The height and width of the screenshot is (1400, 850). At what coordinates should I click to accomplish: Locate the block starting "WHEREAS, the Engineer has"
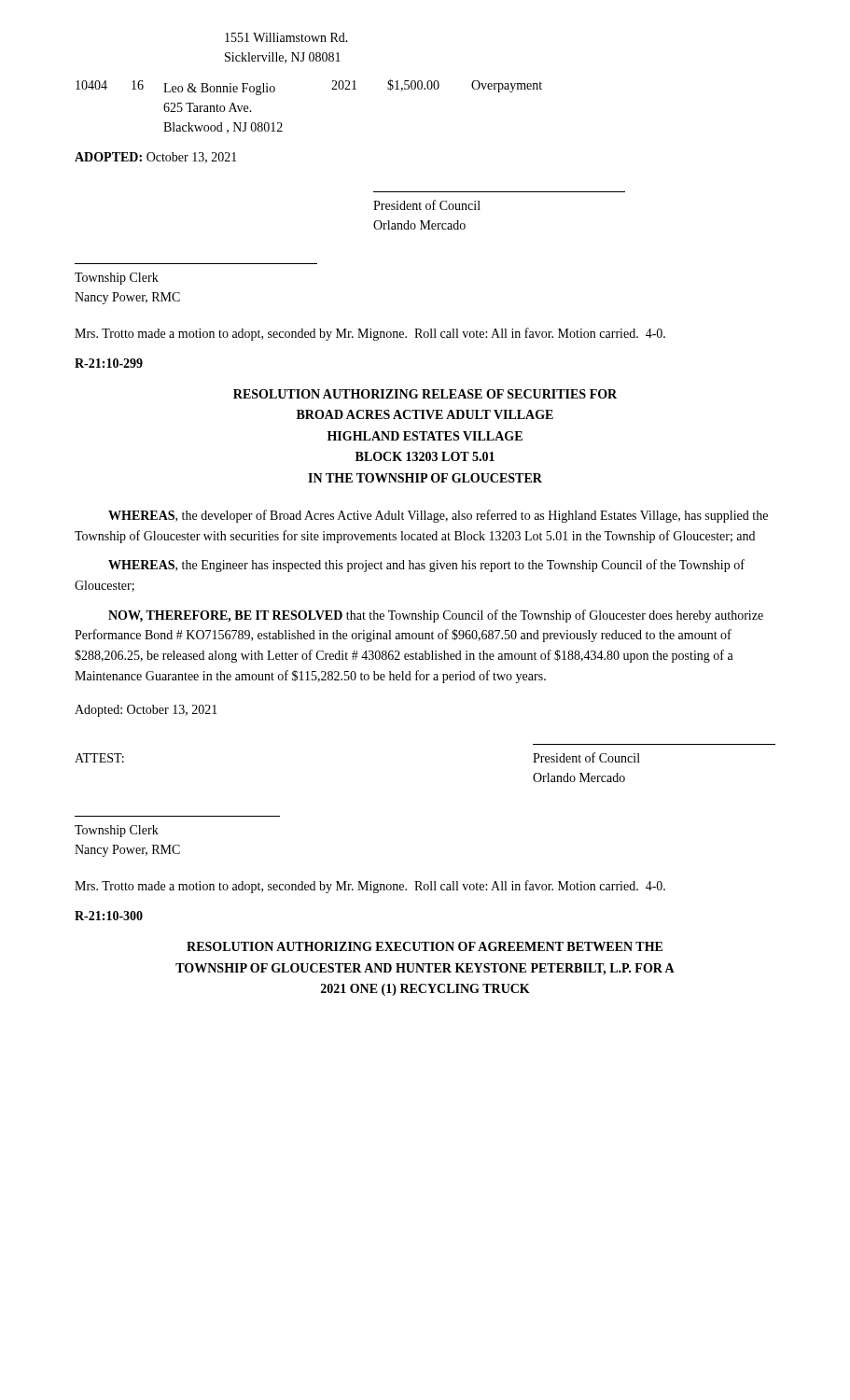pos(410,576)
